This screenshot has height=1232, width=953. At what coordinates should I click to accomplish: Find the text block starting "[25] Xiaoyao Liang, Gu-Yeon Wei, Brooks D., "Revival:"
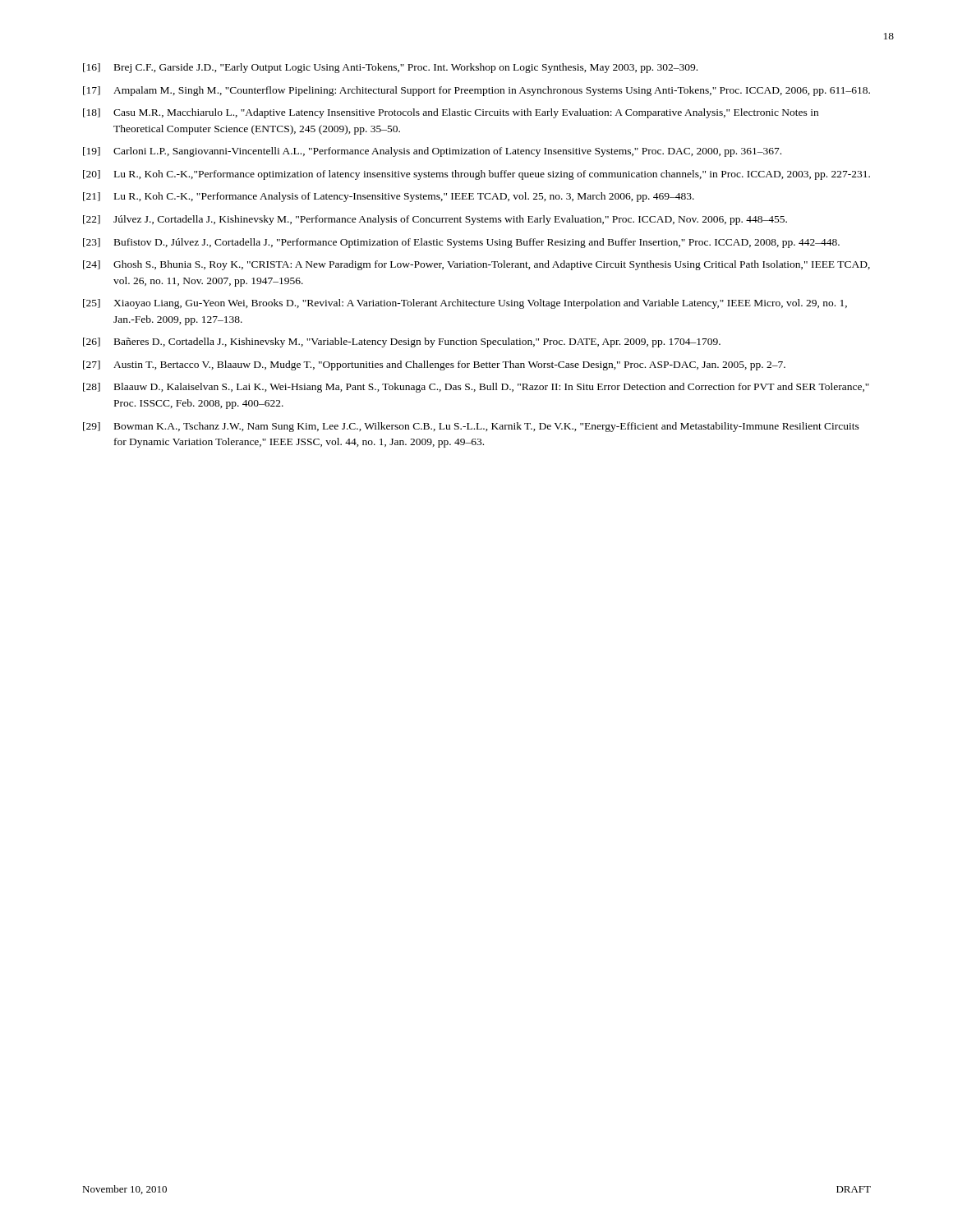[476, 311]
